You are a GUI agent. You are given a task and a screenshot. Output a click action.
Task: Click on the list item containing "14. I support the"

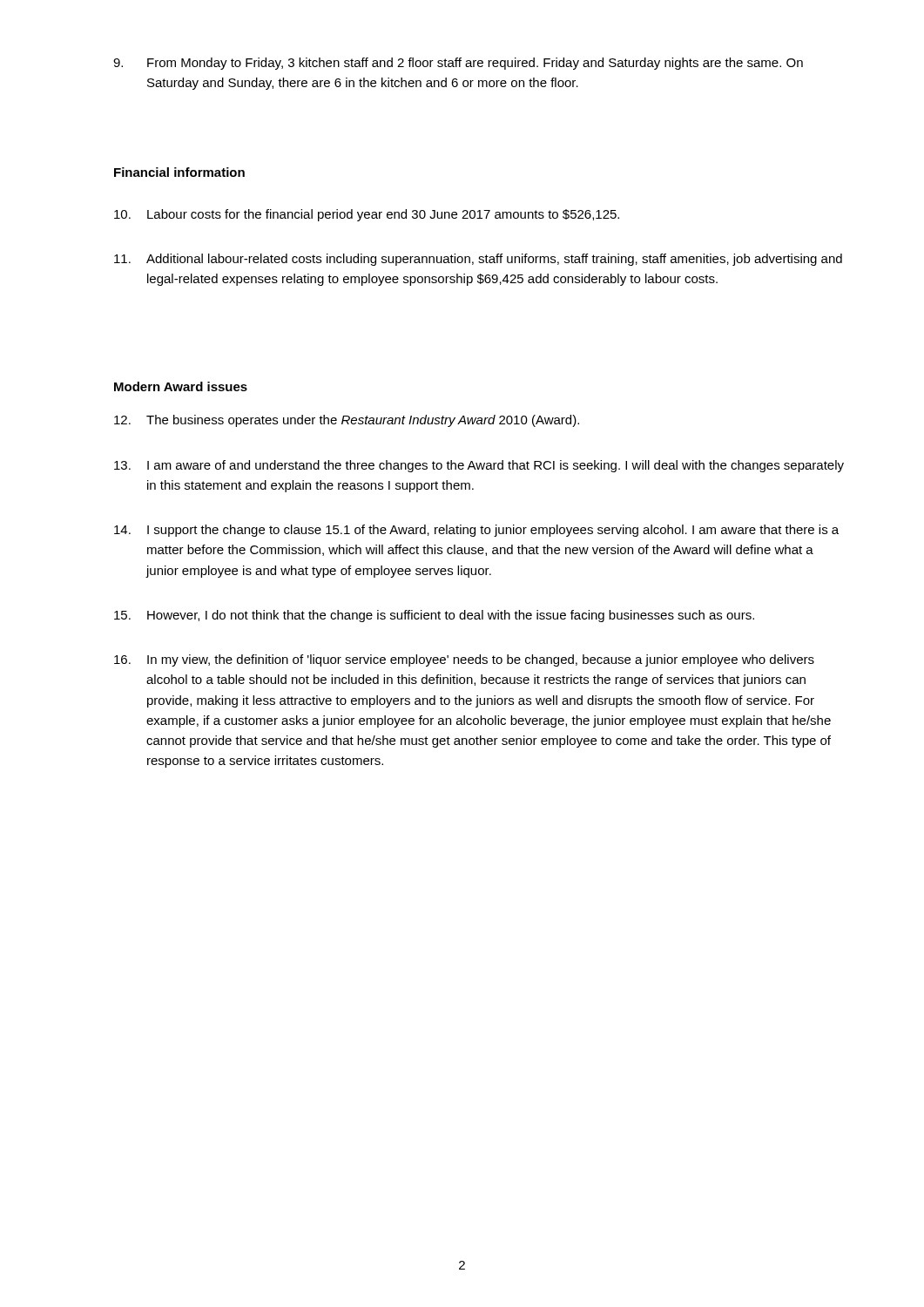click(x=479, y=550)
